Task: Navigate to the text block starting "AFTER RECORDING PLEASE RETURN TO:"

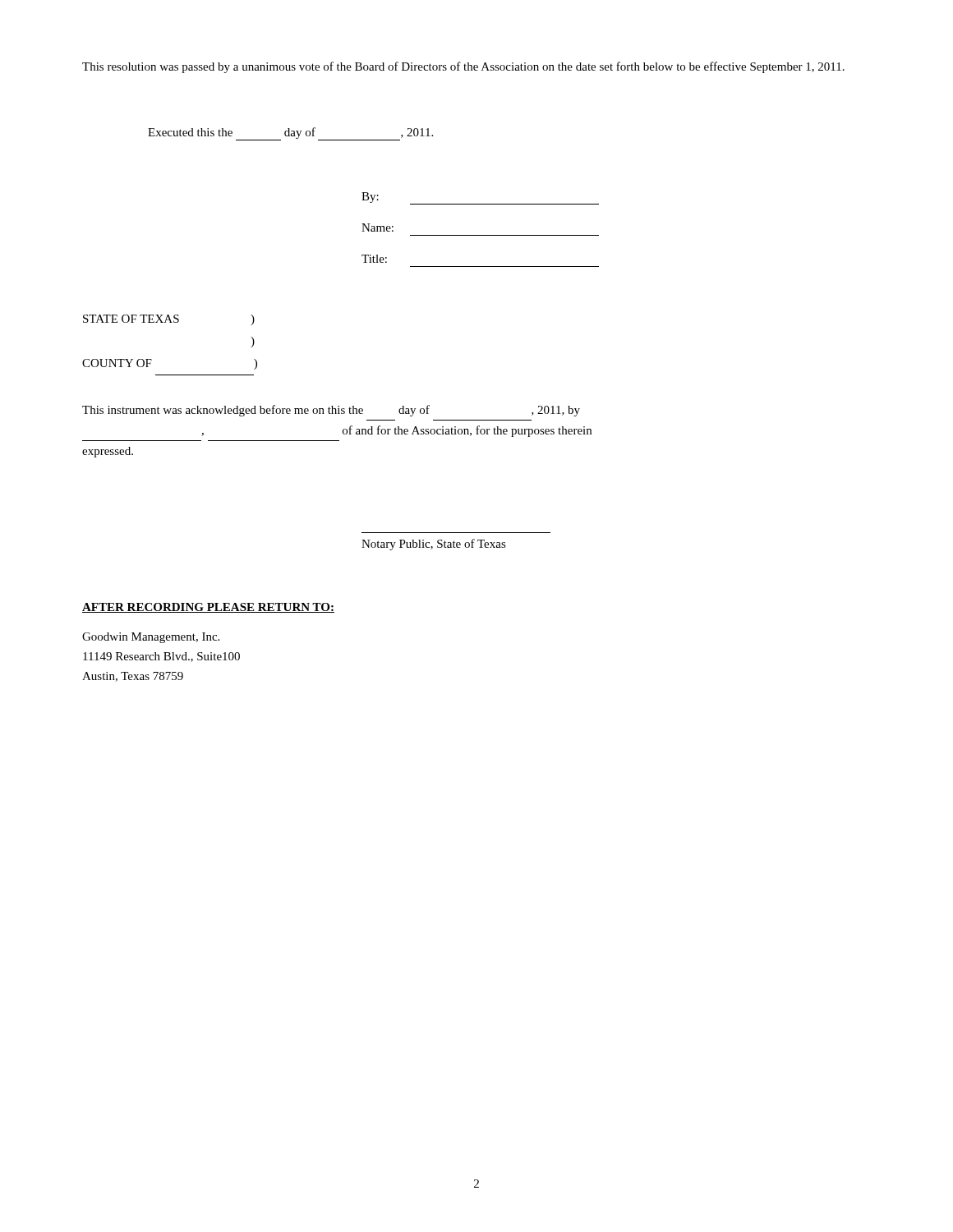Action: pos(208,607)
